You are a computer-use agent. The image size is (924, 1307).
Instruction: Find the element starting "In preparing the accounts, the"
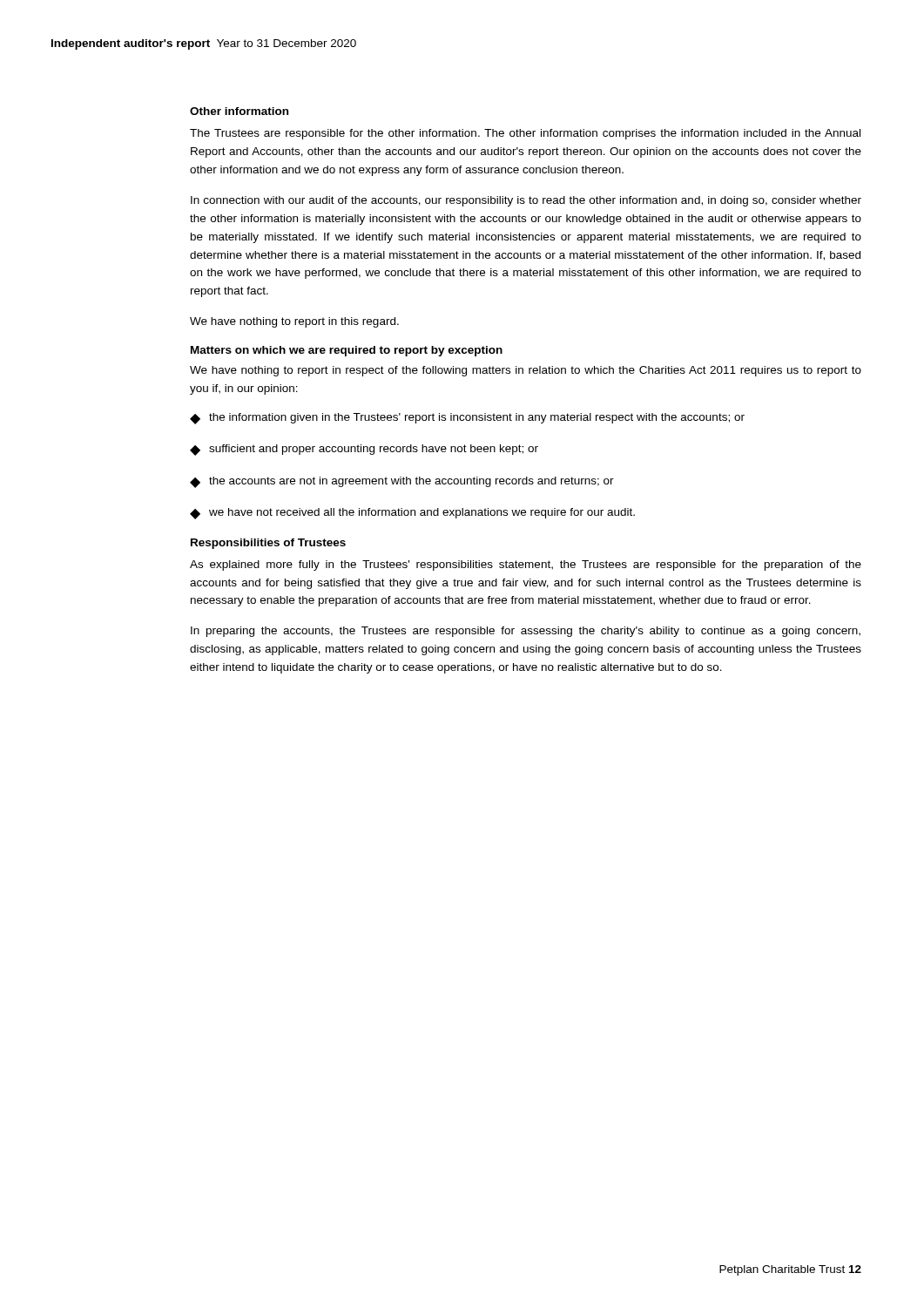click(526, 649)
